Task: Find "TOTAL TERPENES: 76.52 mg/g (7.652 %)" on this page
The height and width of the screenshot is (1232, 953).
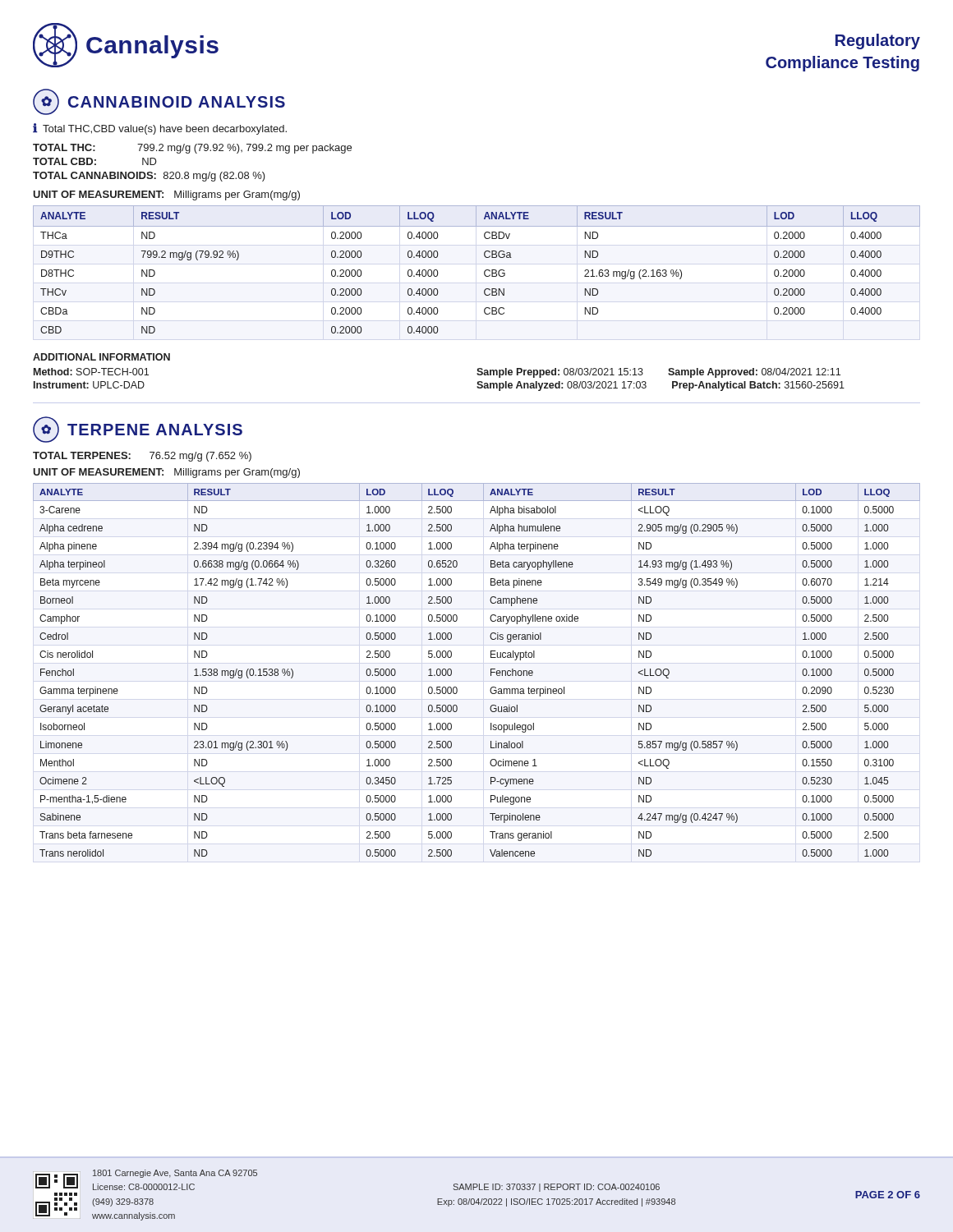Action: coord(142,455)
